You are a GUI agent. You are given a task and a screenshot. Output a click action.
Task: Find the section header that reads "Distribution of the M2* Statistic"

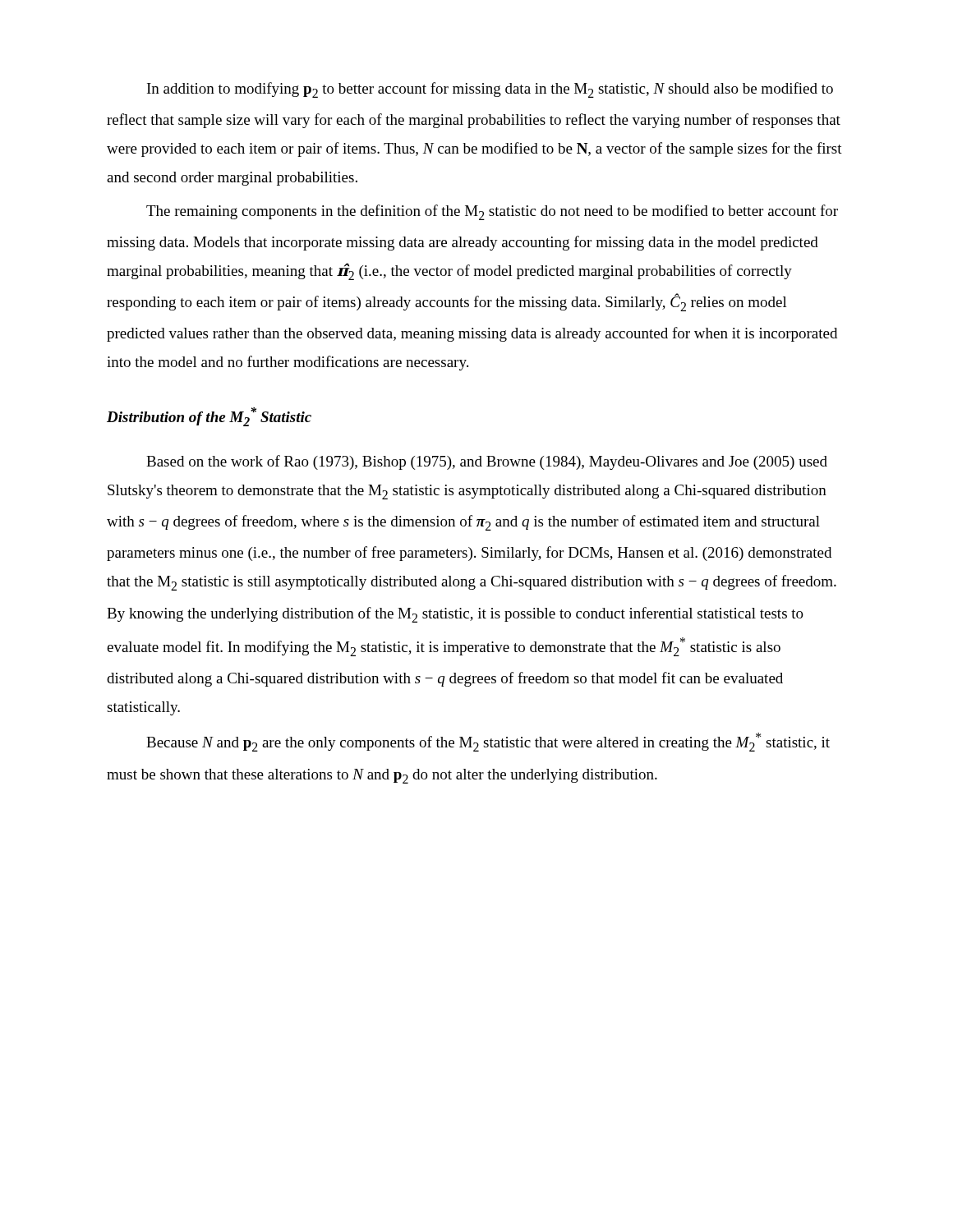tap(209, 417)
